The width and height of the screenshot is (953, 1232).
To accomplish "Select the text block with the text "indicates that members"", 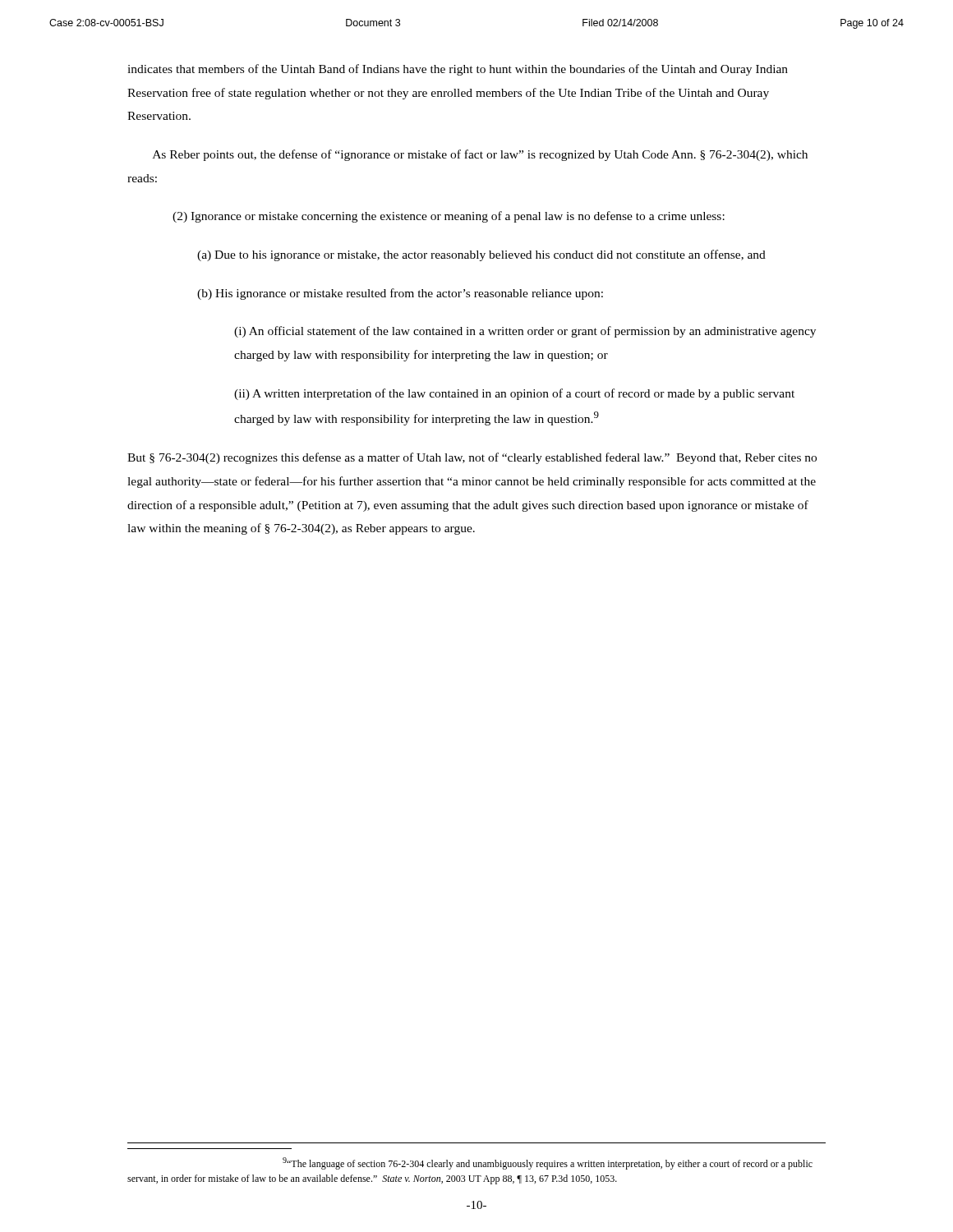I will [458, 92].
